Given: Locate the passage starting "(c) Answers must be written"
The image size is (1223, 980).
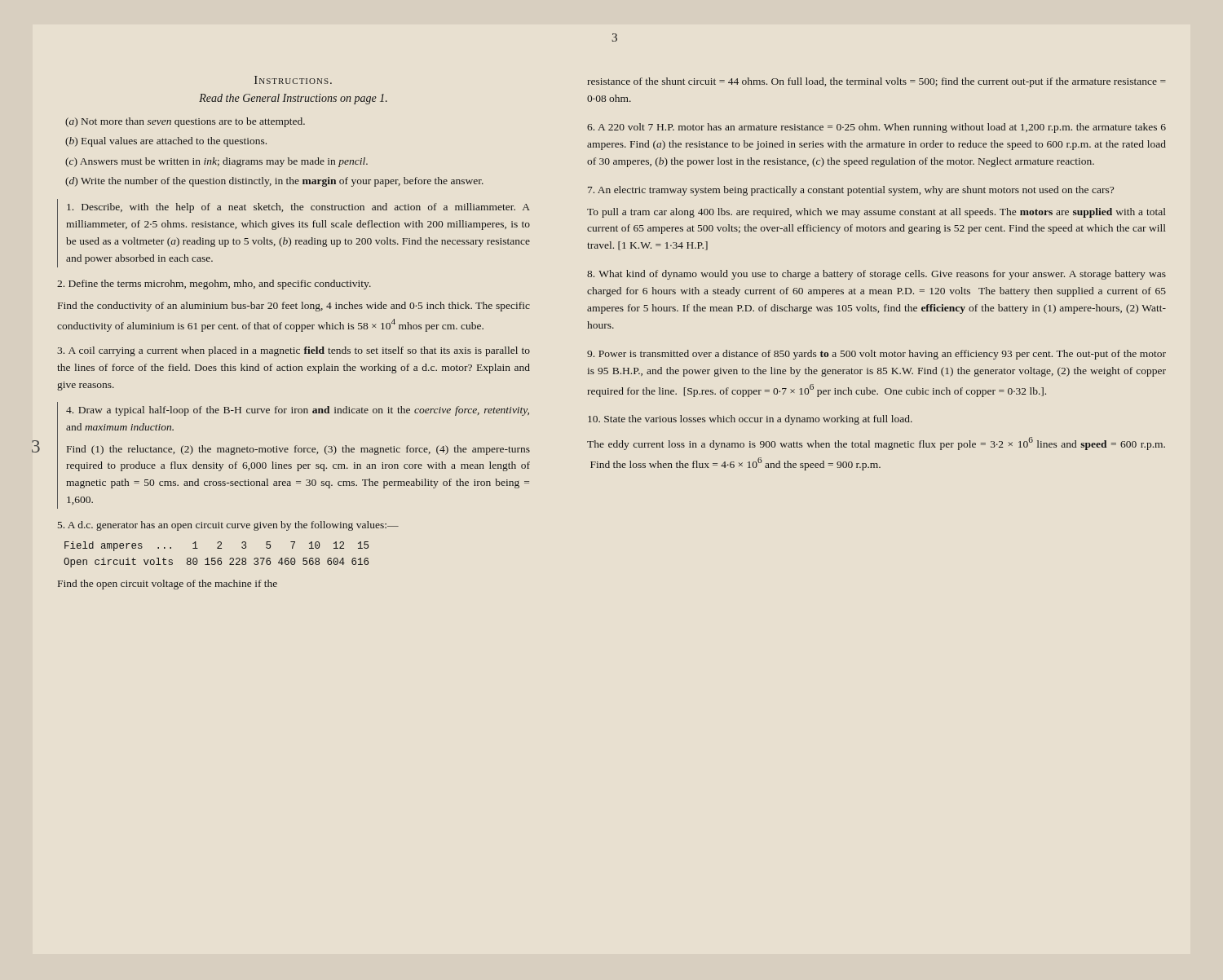Looking at the screenshot, I should coord(217,161).
